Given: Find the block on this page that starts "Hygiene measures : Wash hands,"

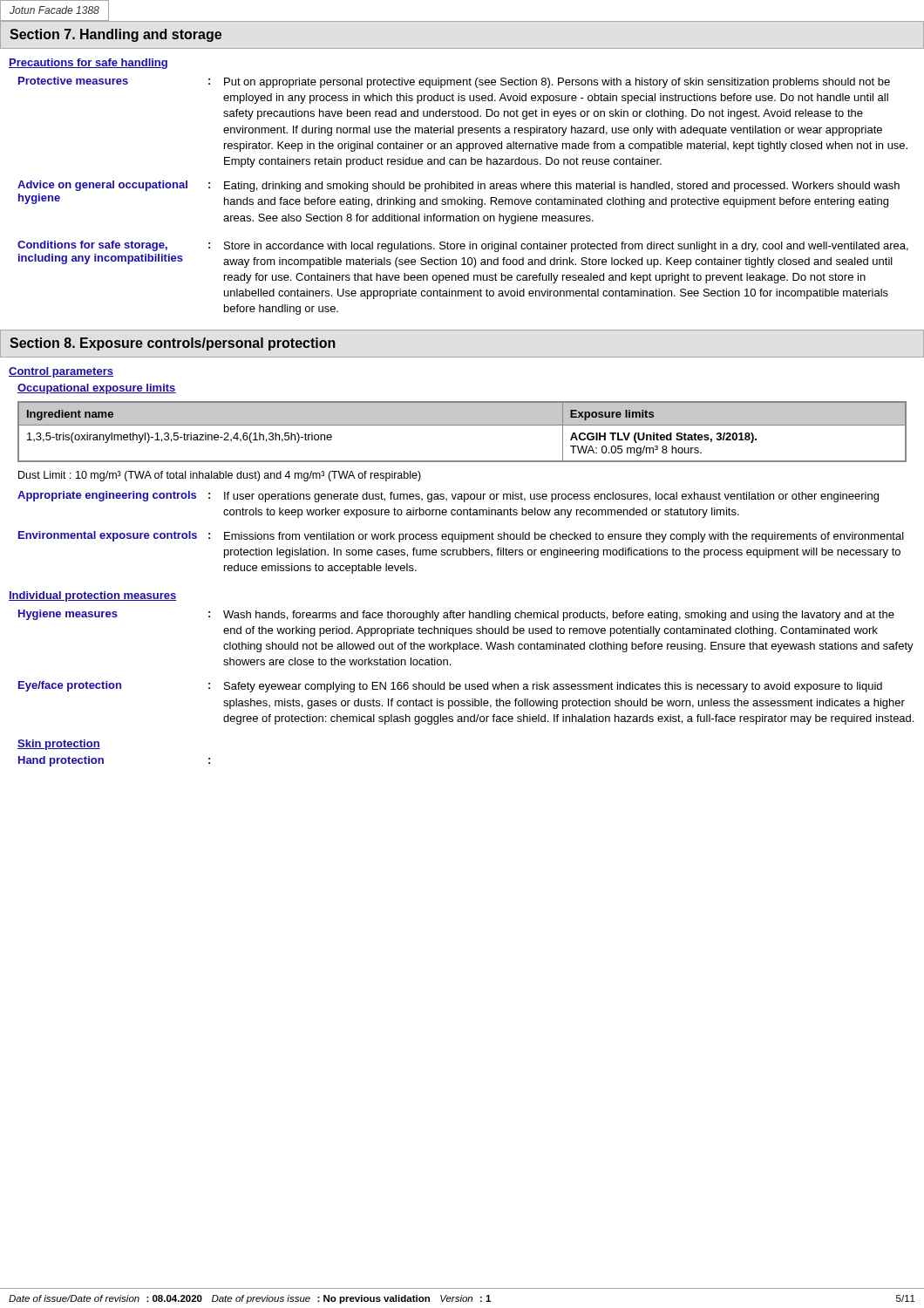Looking at the screenshot, I should (x=462, y=638).
